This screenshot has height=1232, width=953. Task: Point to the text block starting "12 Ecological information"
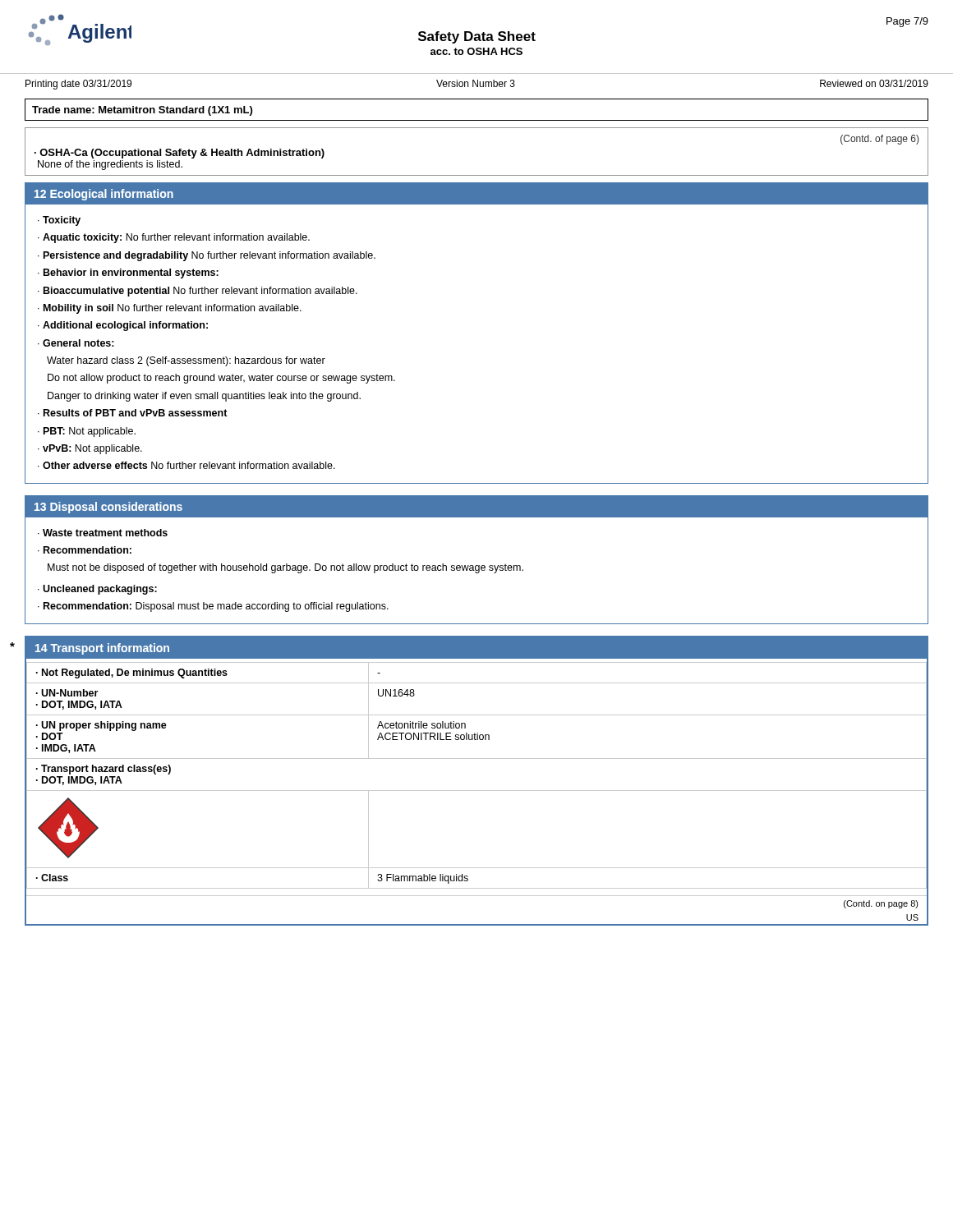[104, 194]
